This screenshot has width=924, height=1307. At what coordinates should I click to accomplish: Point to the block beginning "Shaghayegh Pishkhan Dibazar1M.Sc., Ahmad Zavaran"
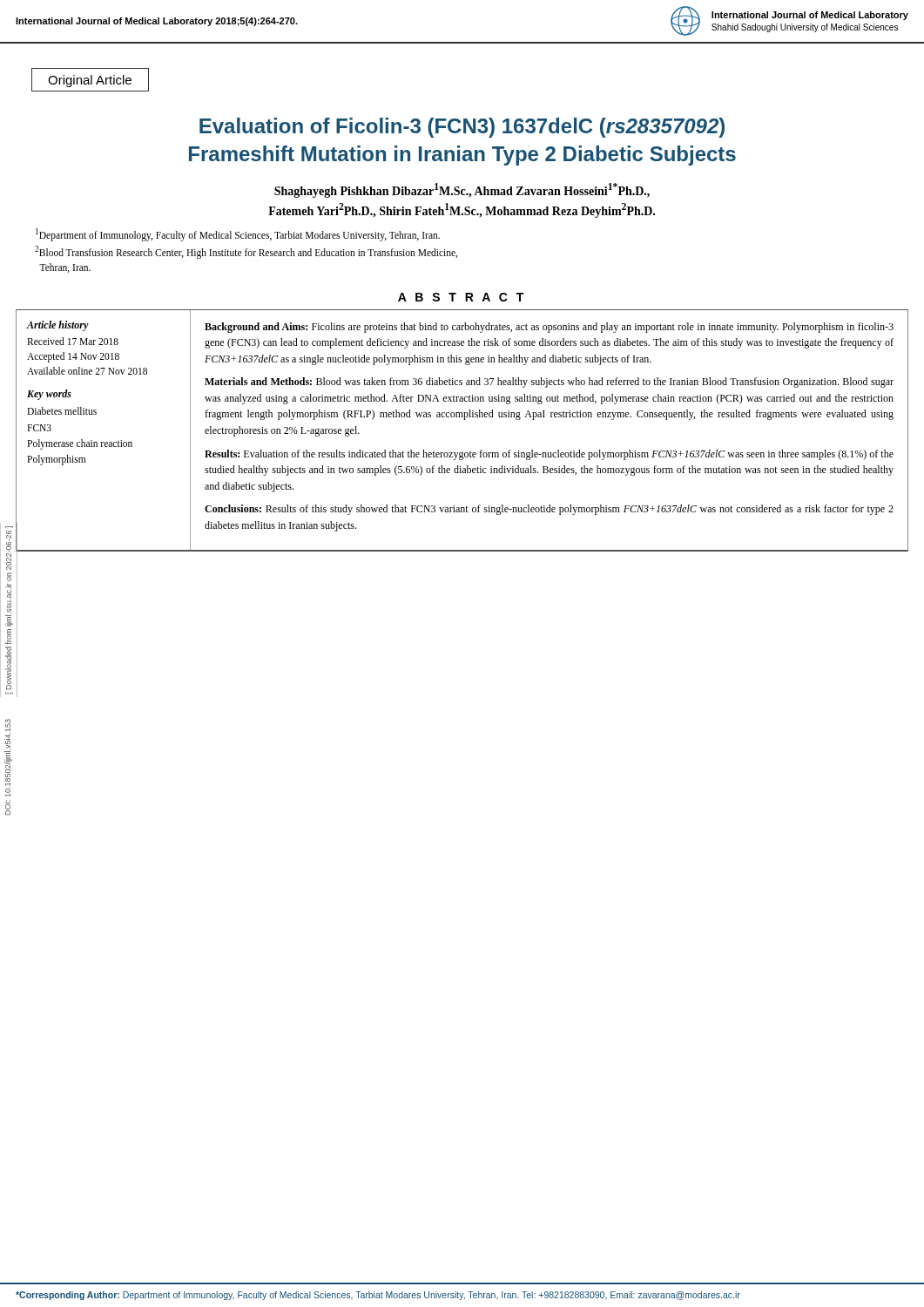point(462,199)
